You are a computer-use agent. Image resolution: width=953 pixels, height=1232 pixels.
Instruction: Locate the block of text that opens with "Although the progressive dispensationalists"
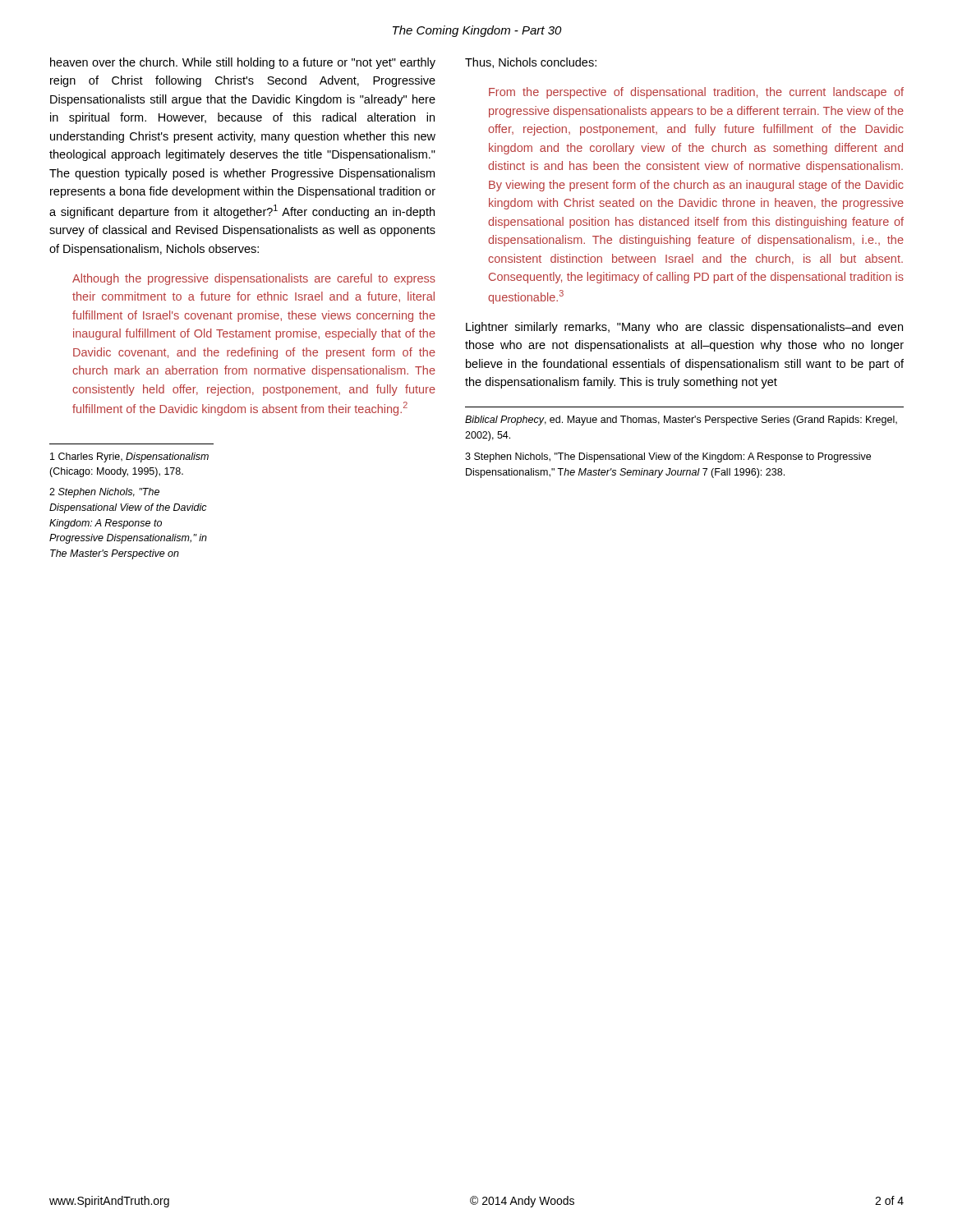click(254, 344)
